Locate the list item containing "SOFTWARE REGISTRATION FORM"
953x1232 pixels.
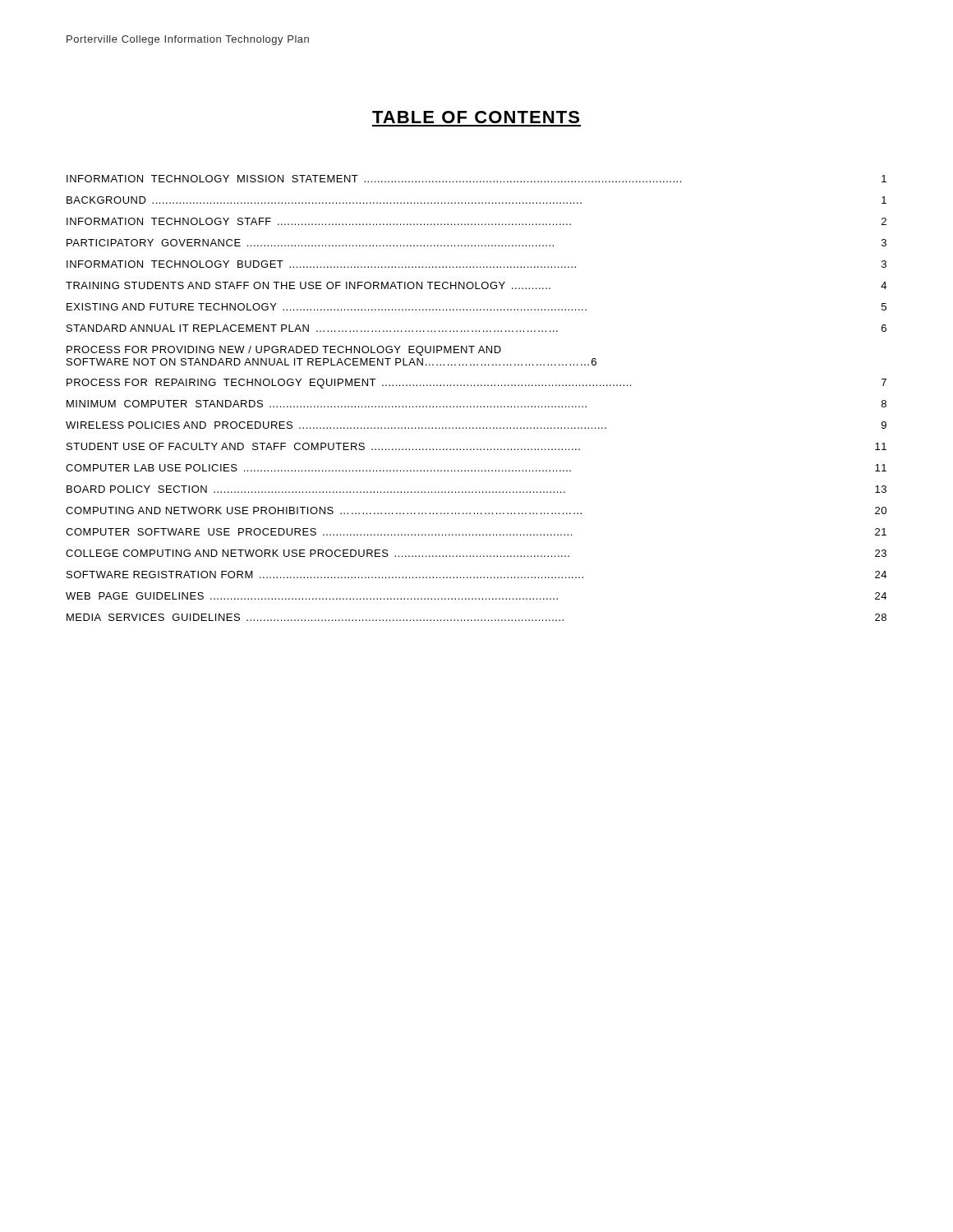[476, 575]
